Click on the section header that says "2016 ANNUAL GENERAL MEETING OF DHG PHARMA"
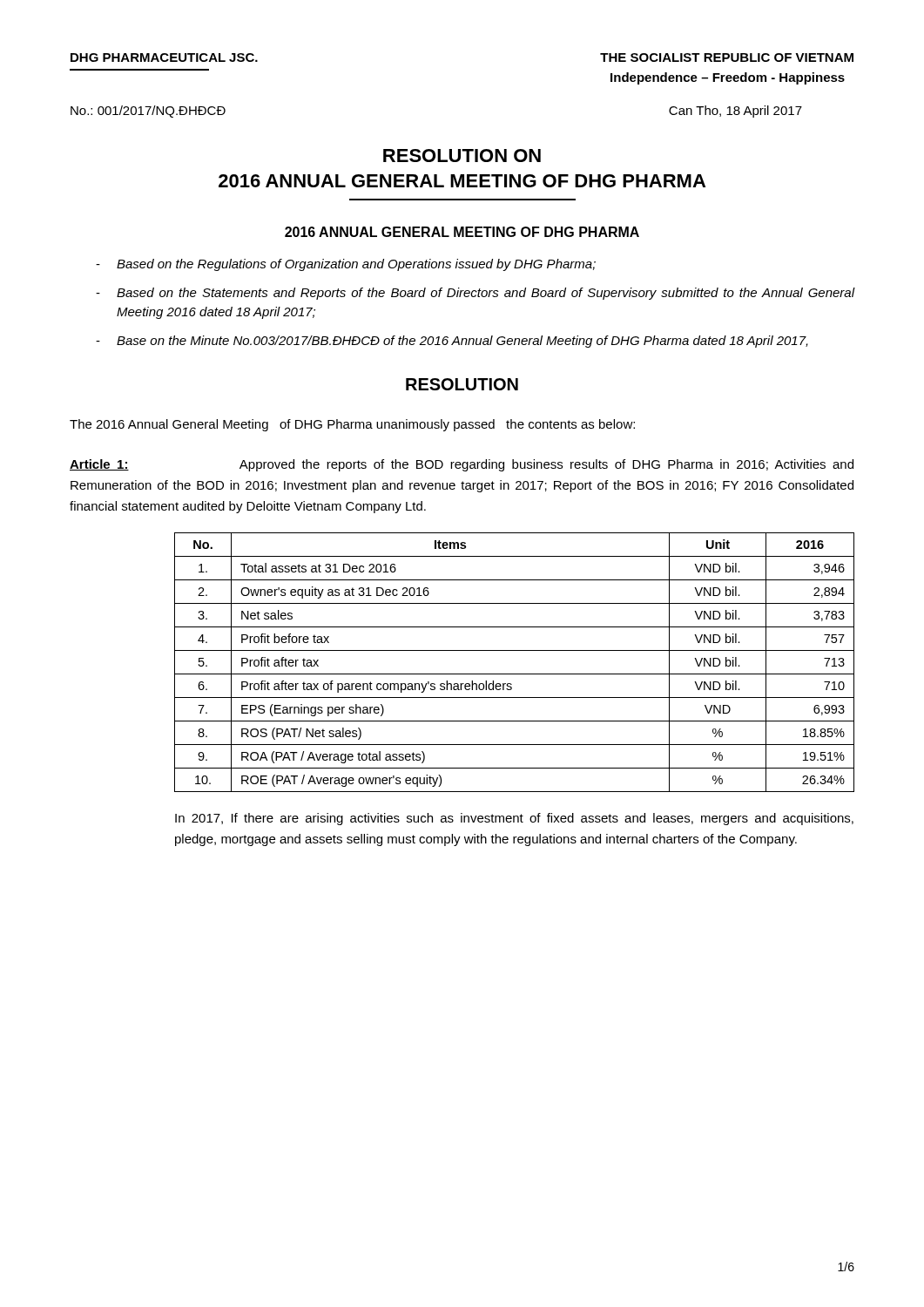The image size is (924, 1307). [462, 232]
